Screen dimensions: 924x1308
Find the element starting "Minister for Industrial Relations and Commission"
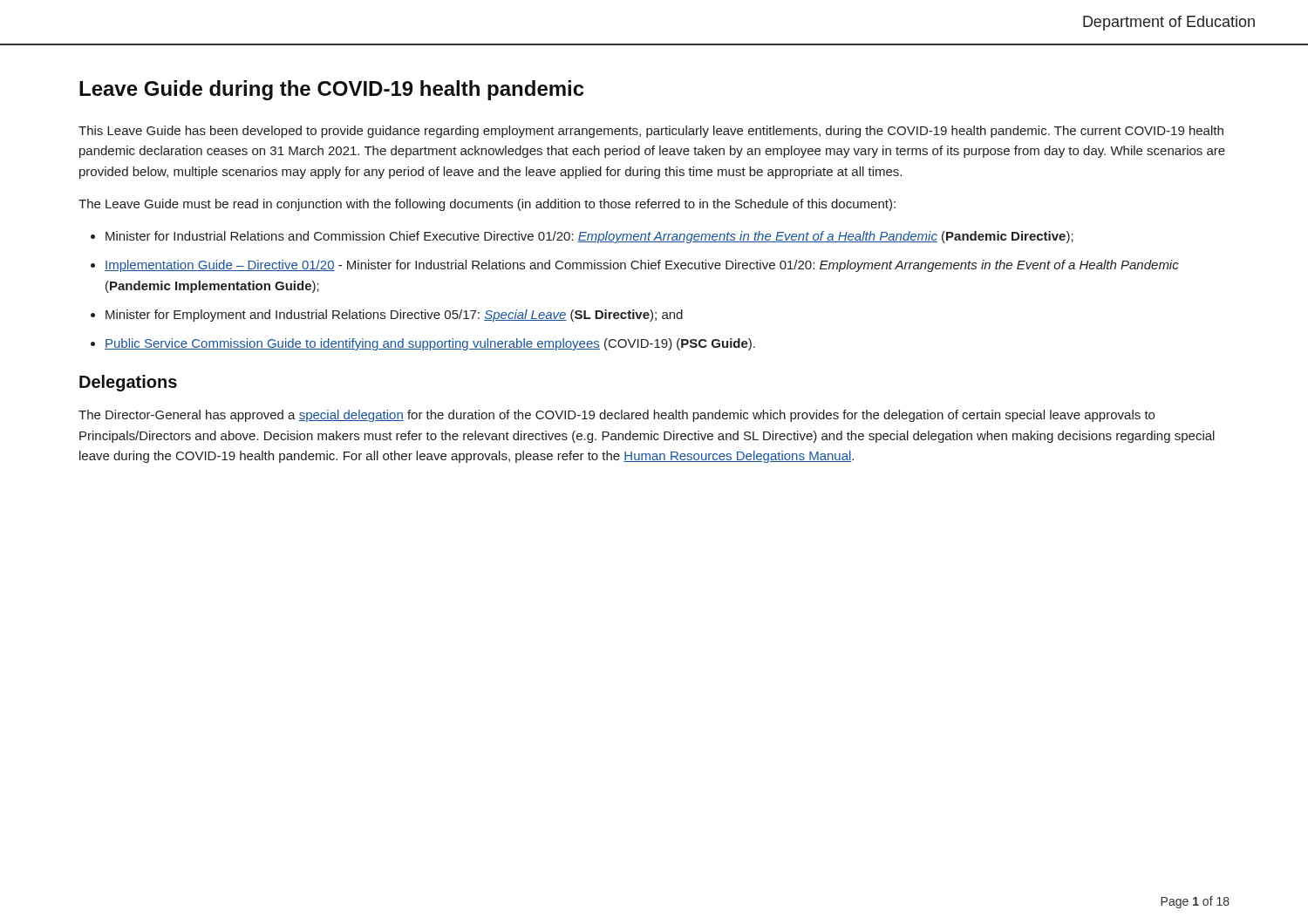tap(589, 236)
